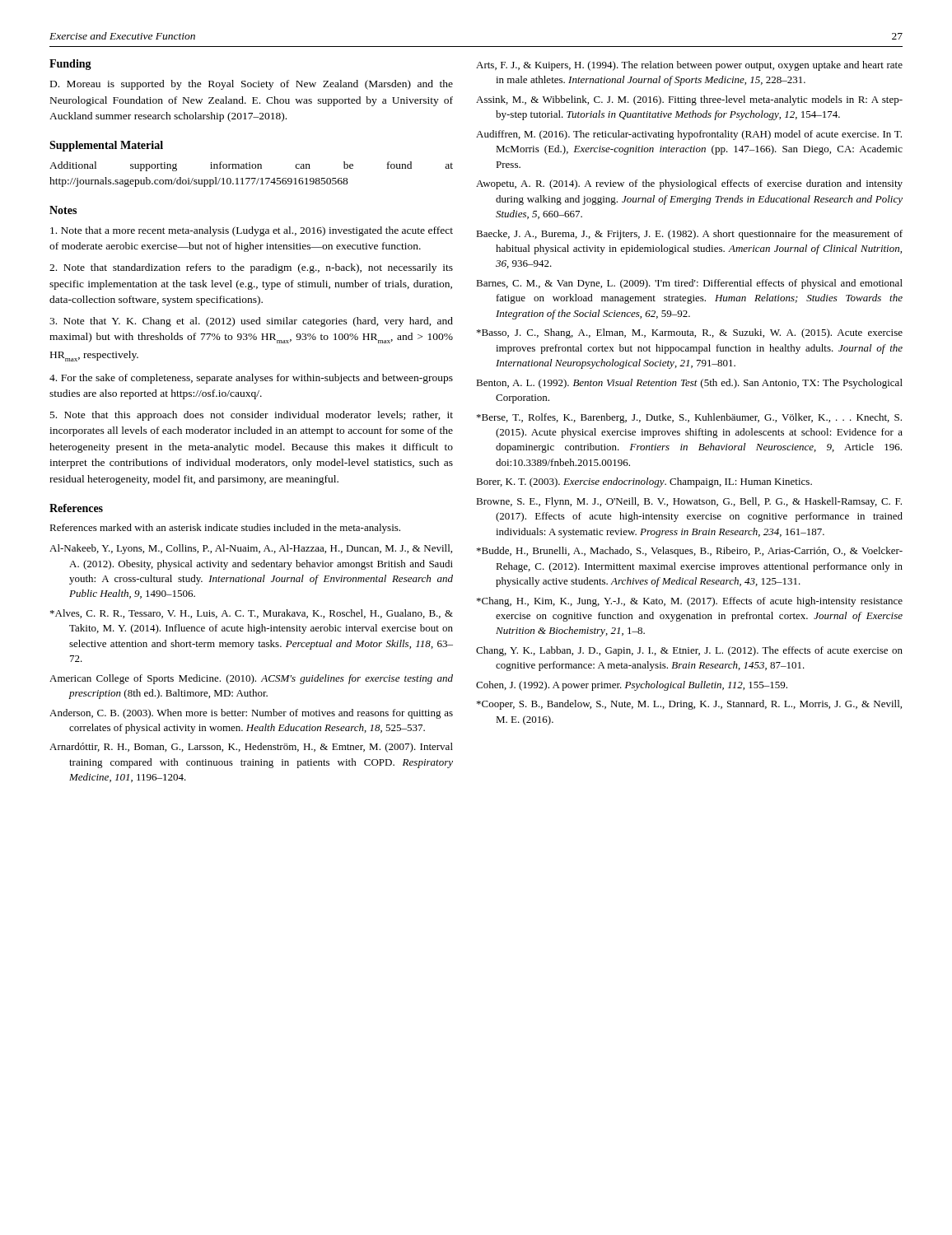Select the passage starting "*Cooper, S. B.,"
The height and width of the screenshot is (1235, 952).
[689, 711]
